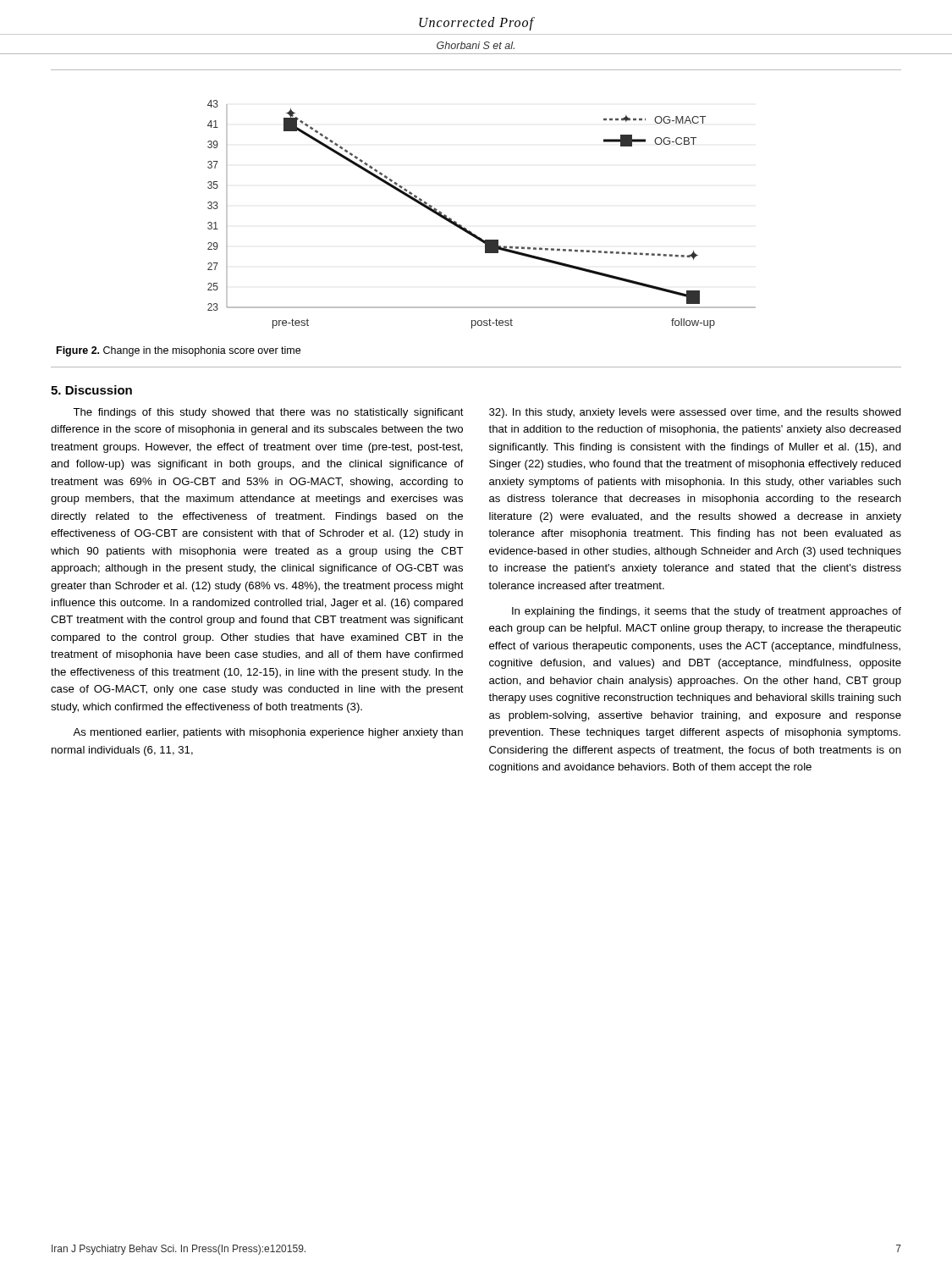952x1270 pixels.
Task: Click on the section header with the text "5. Discussion"
Action: coord(92,390)
